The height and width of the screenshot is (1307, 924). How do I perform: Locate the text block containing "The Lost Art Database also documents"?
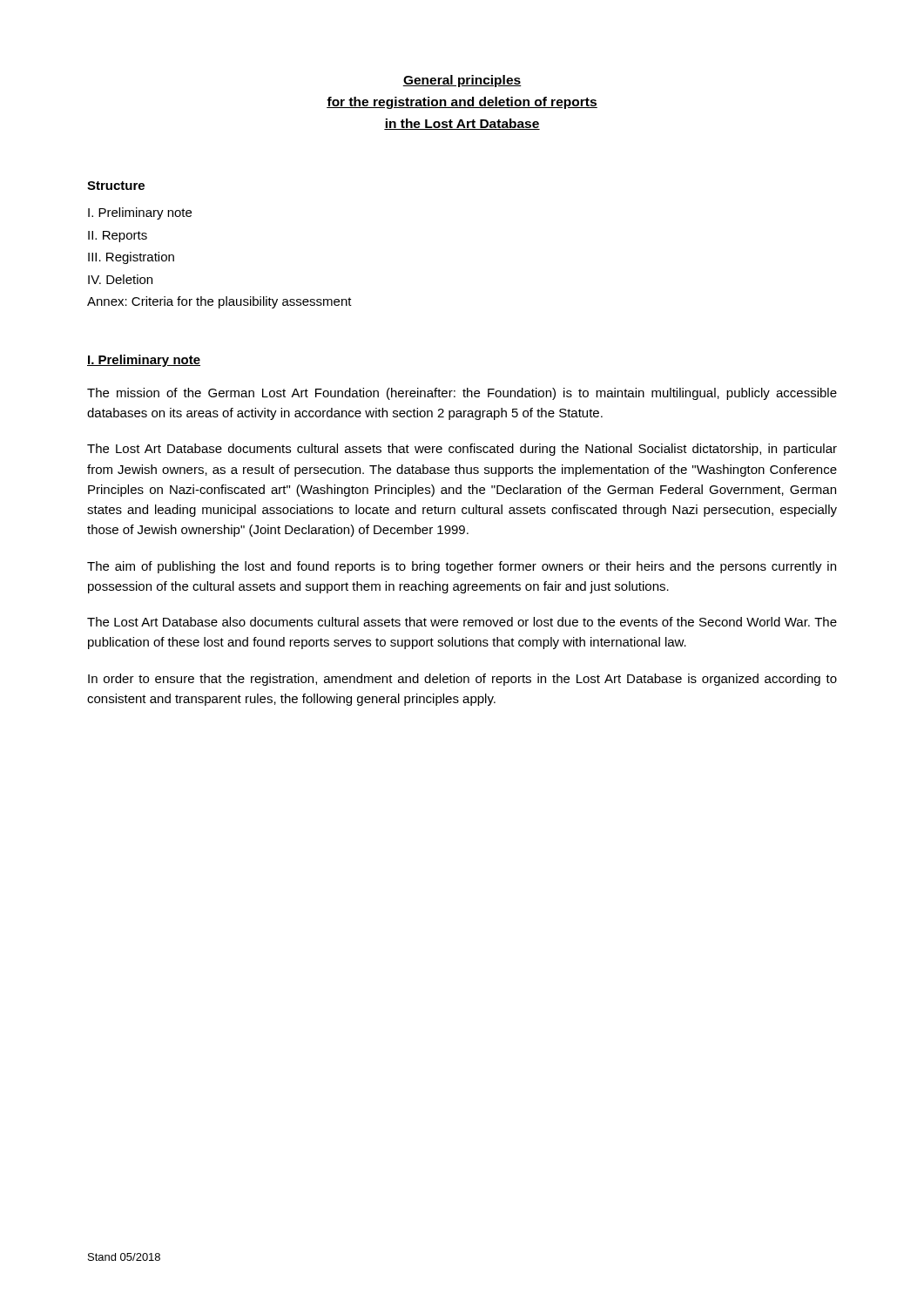pos(462,632)
